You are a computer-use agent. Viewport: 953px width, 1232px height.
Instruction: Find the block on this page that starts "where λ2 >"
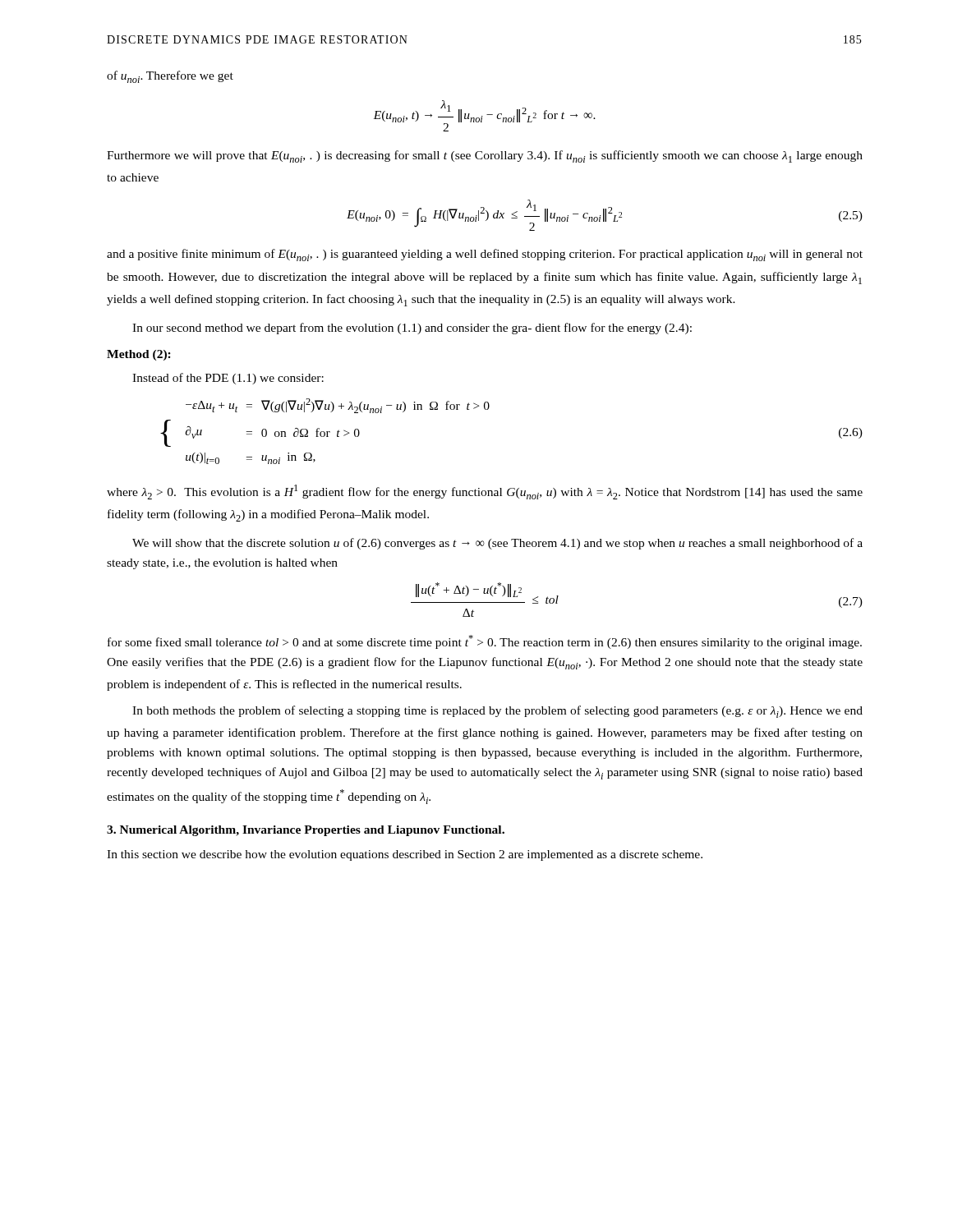pyautogui.click(x=485, y=503)
